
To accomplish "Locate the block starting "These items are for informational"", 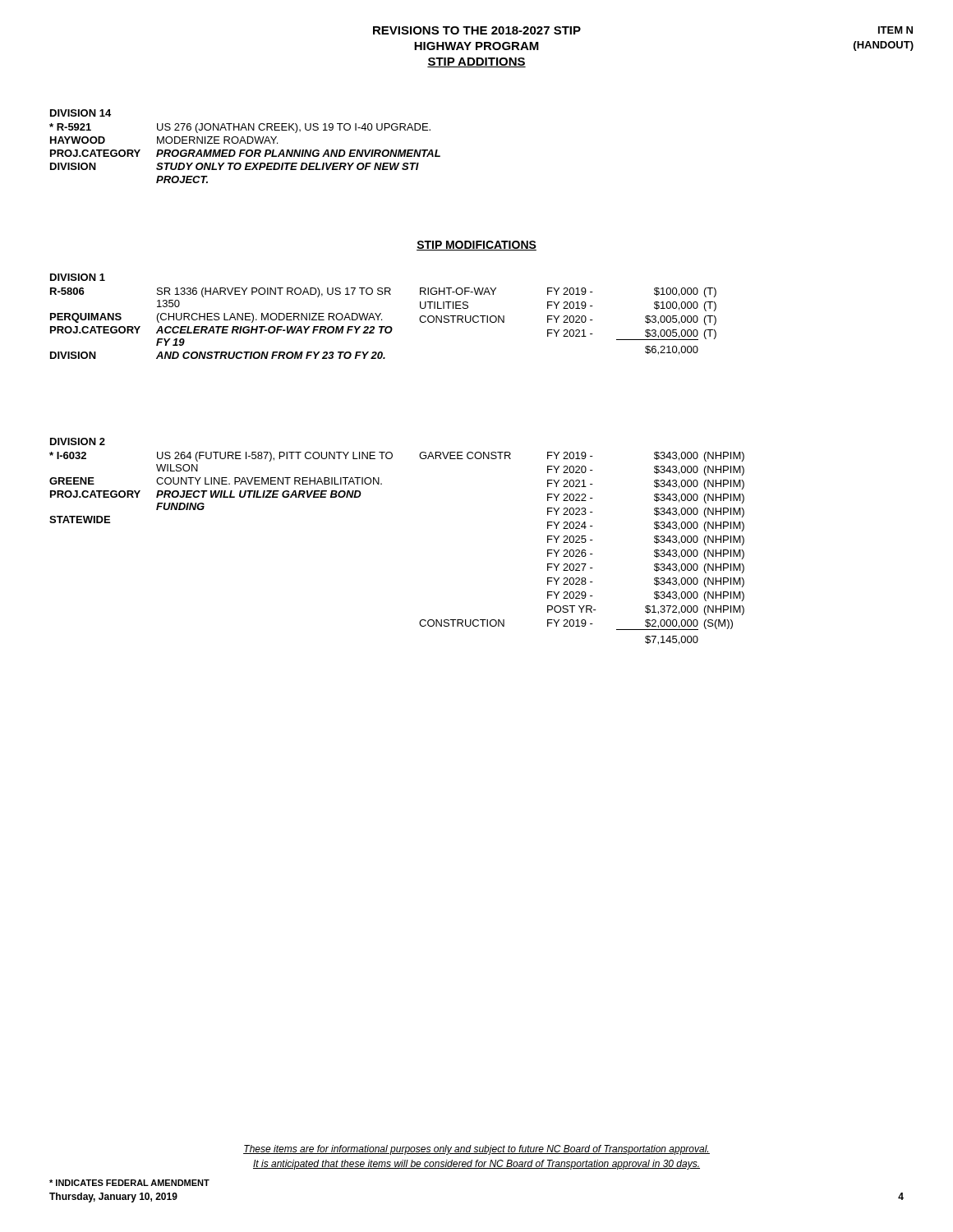I will (476, 1172).
